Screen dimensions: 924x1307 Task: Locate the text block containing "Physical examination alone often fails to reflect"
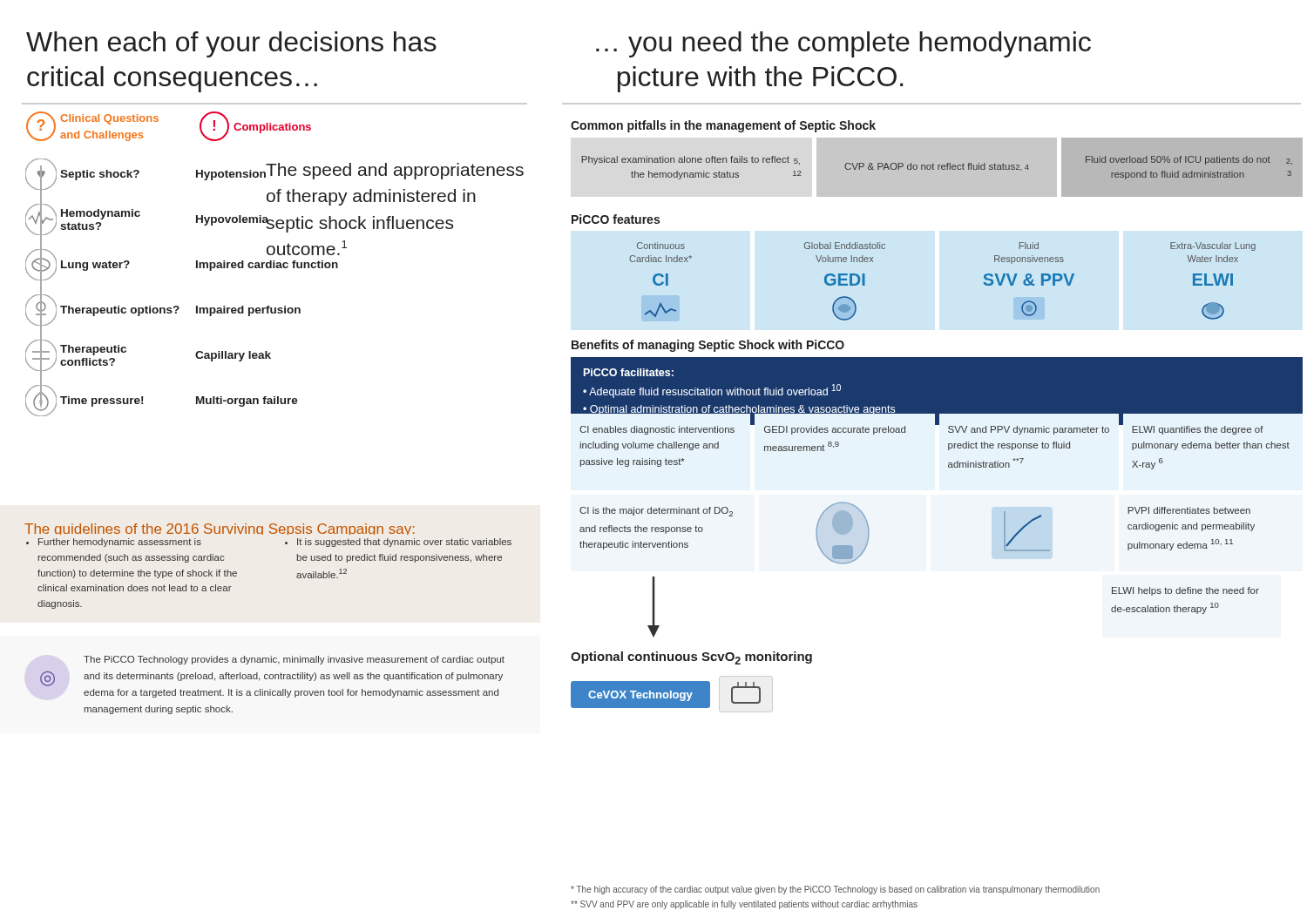coord(937,167)
